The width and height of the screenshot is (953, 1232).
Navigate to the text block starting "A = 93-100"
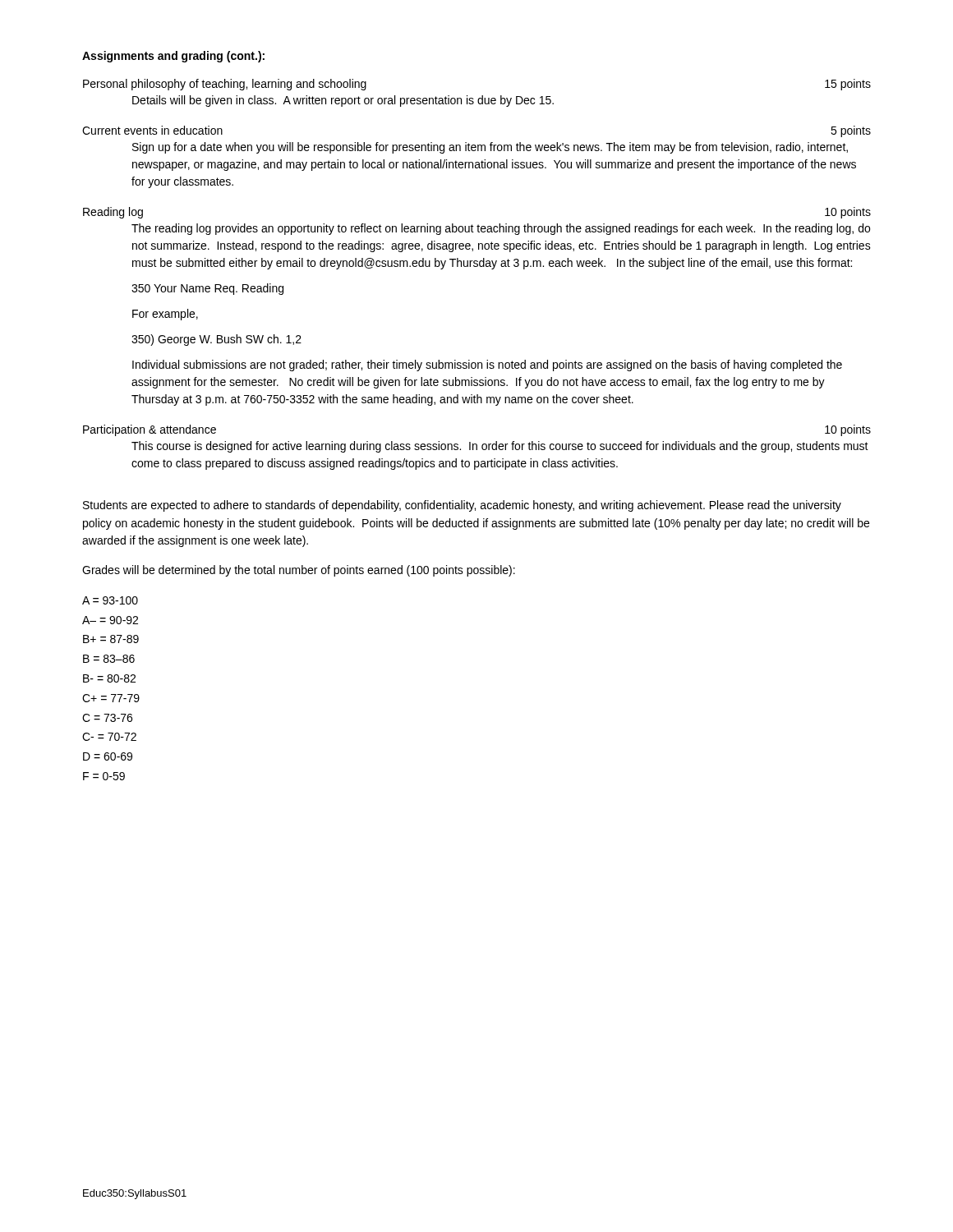coord(110,600)
